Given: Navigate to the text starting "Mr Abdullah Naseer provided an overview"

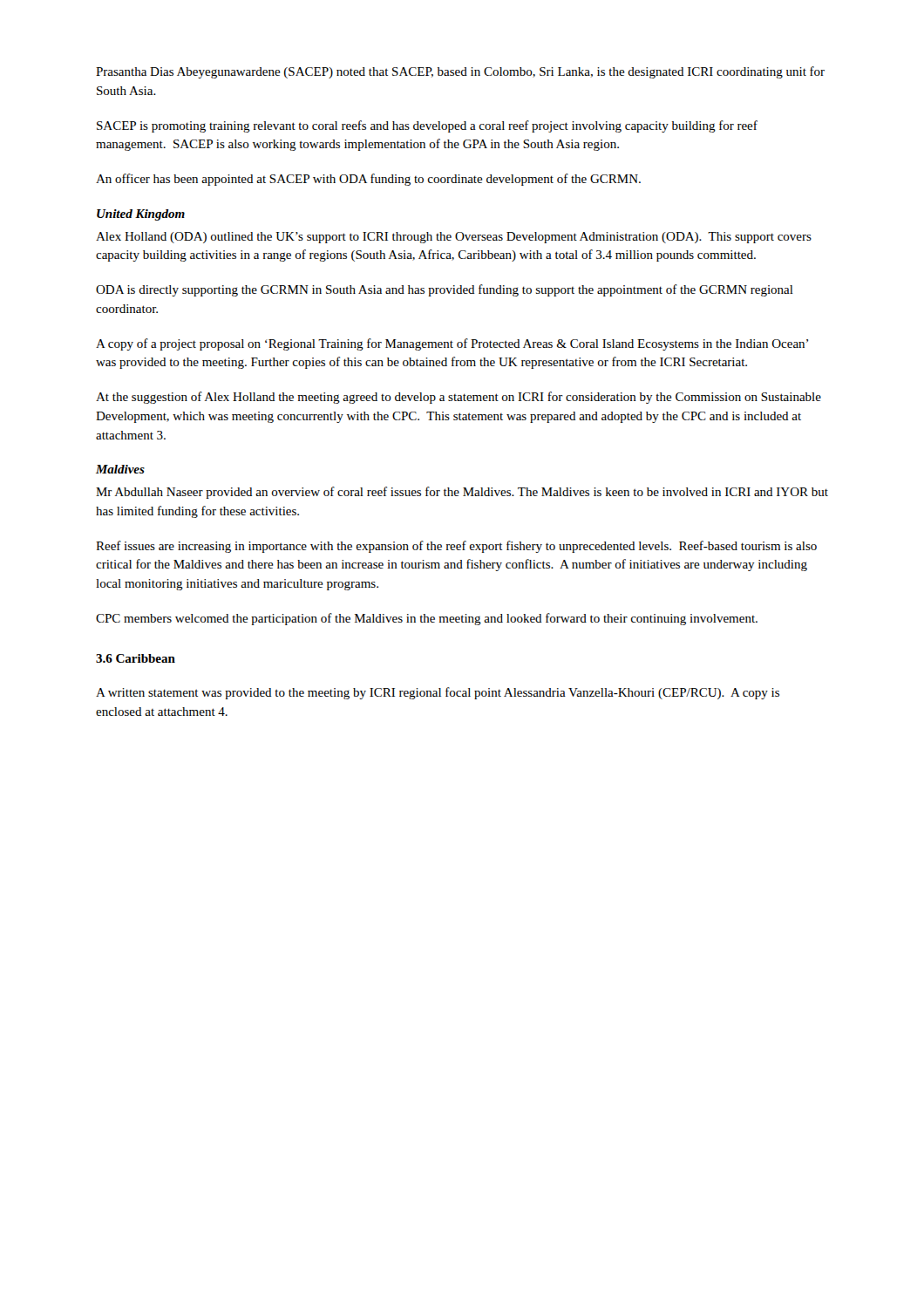Looking at the screenshot, I should click(x=462, y=502).
